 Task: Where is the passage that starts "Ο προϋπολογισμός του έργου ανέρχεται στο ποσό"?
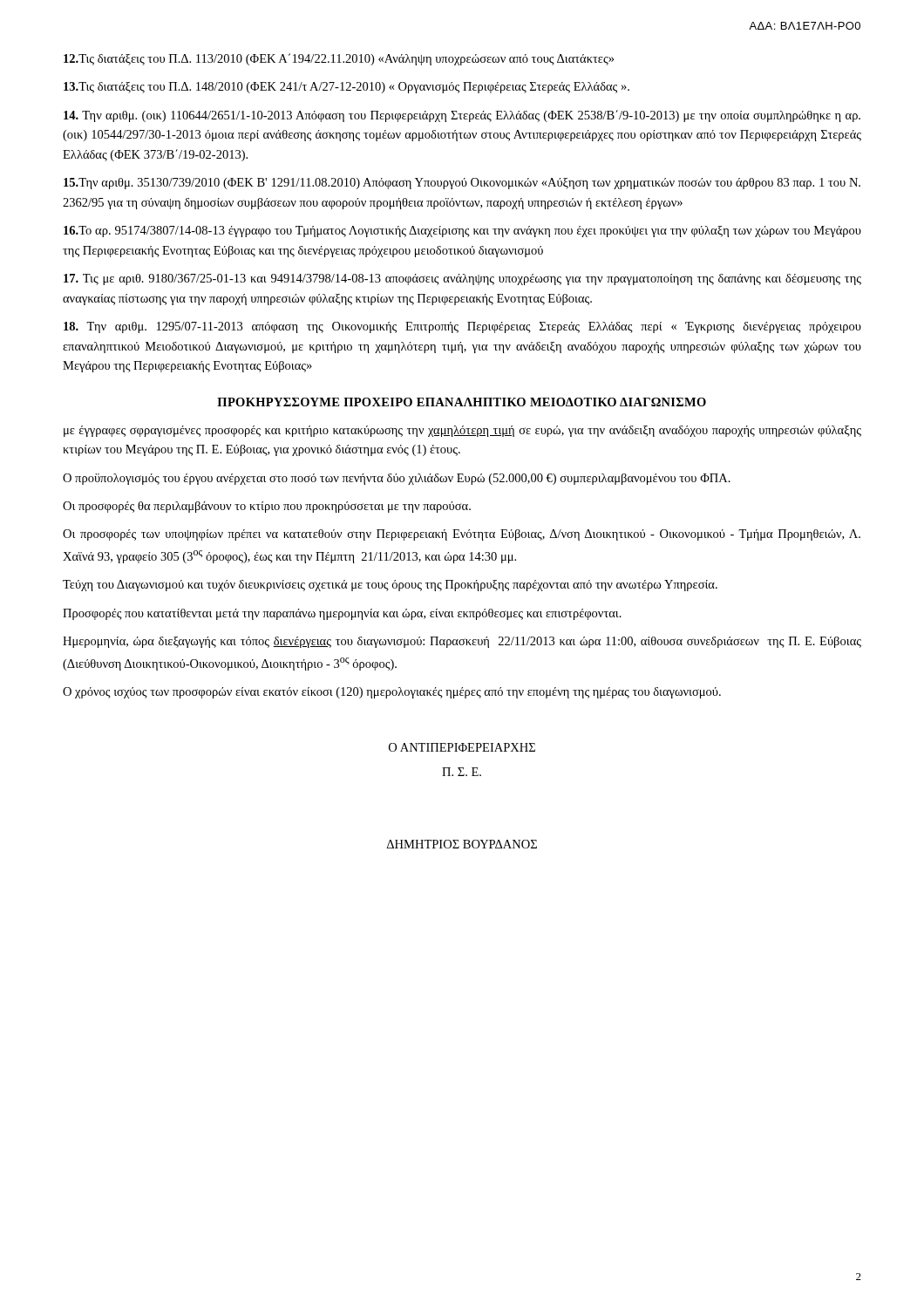[x=397, y=477]
